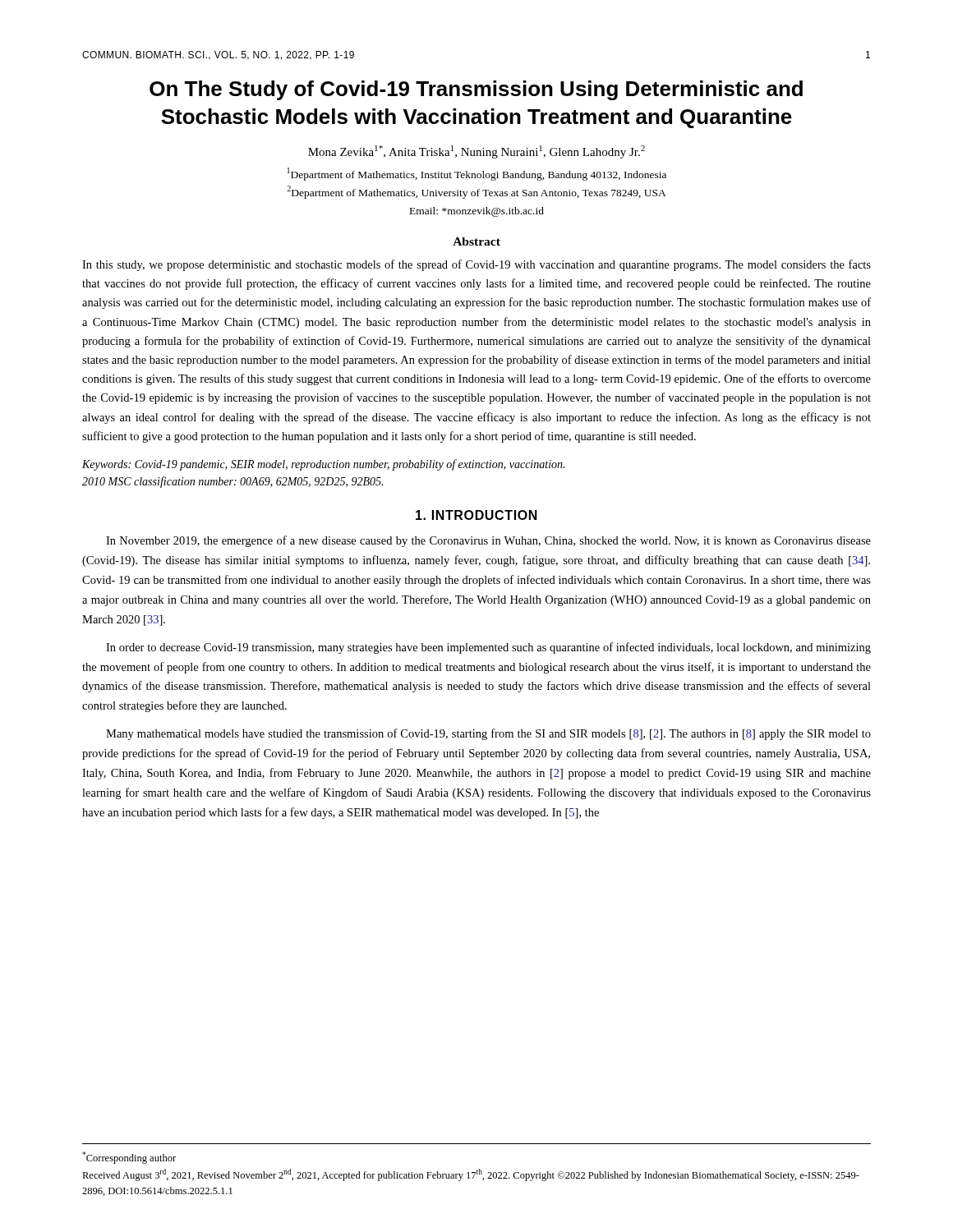
Task: Click on the text block that reads "Mona Zevika1*, Anita Triska1, Nuning"
Action: coord(476,150)
